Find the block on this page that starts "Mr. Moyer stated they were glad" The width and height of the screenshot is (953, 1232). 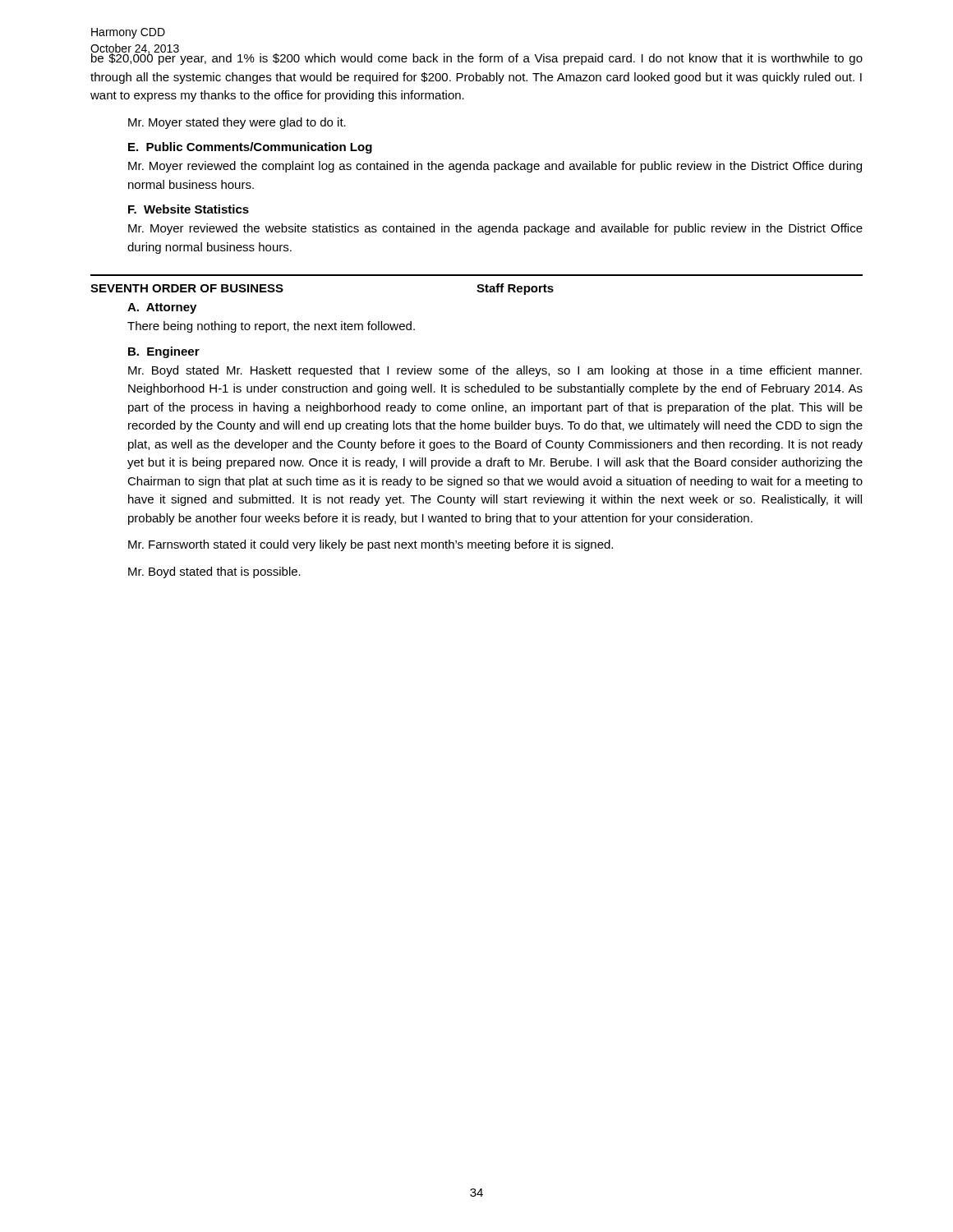click(x=237, y=123)
